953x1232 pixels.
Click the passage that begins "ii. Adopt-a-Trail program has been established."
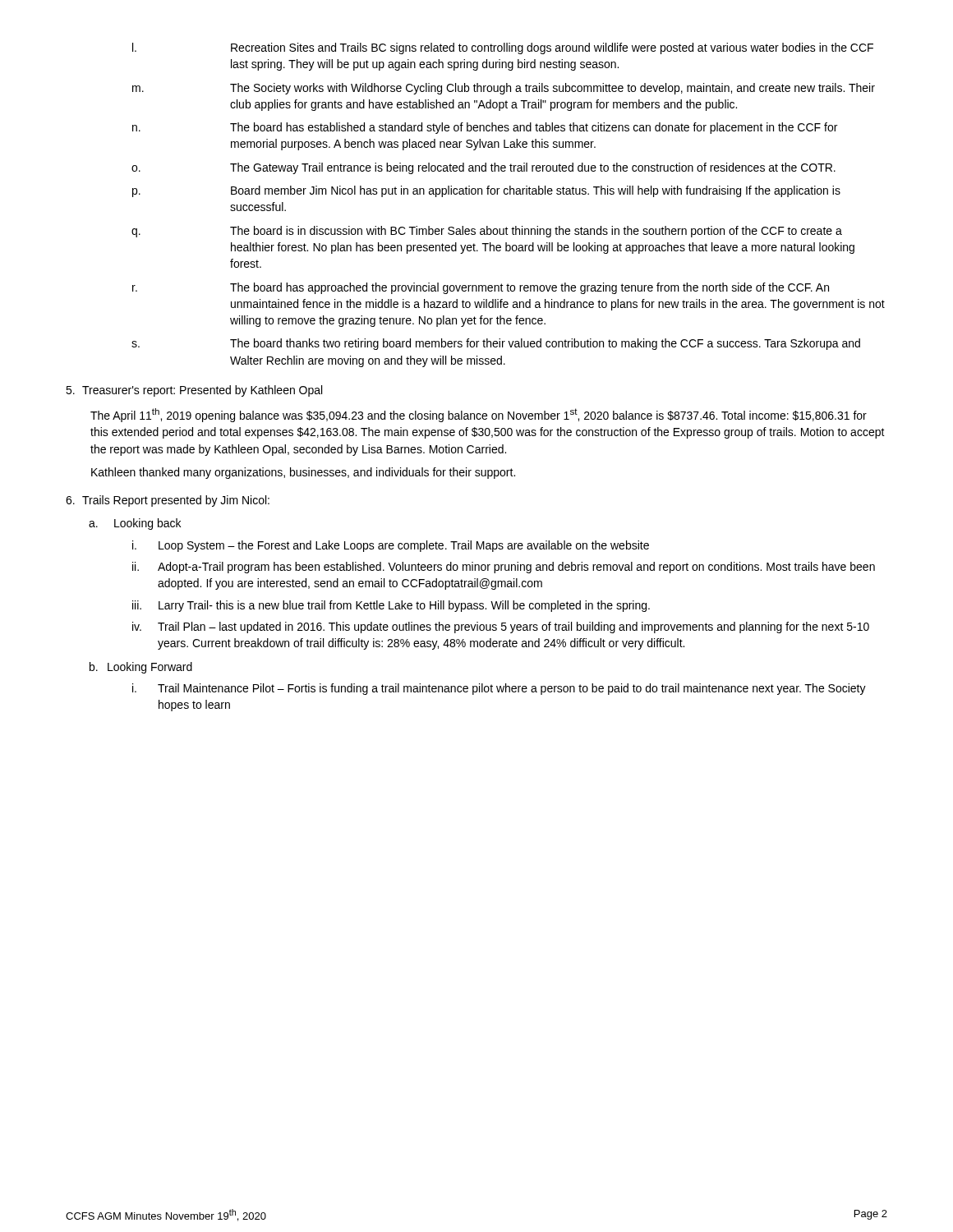tap(509, 575)
